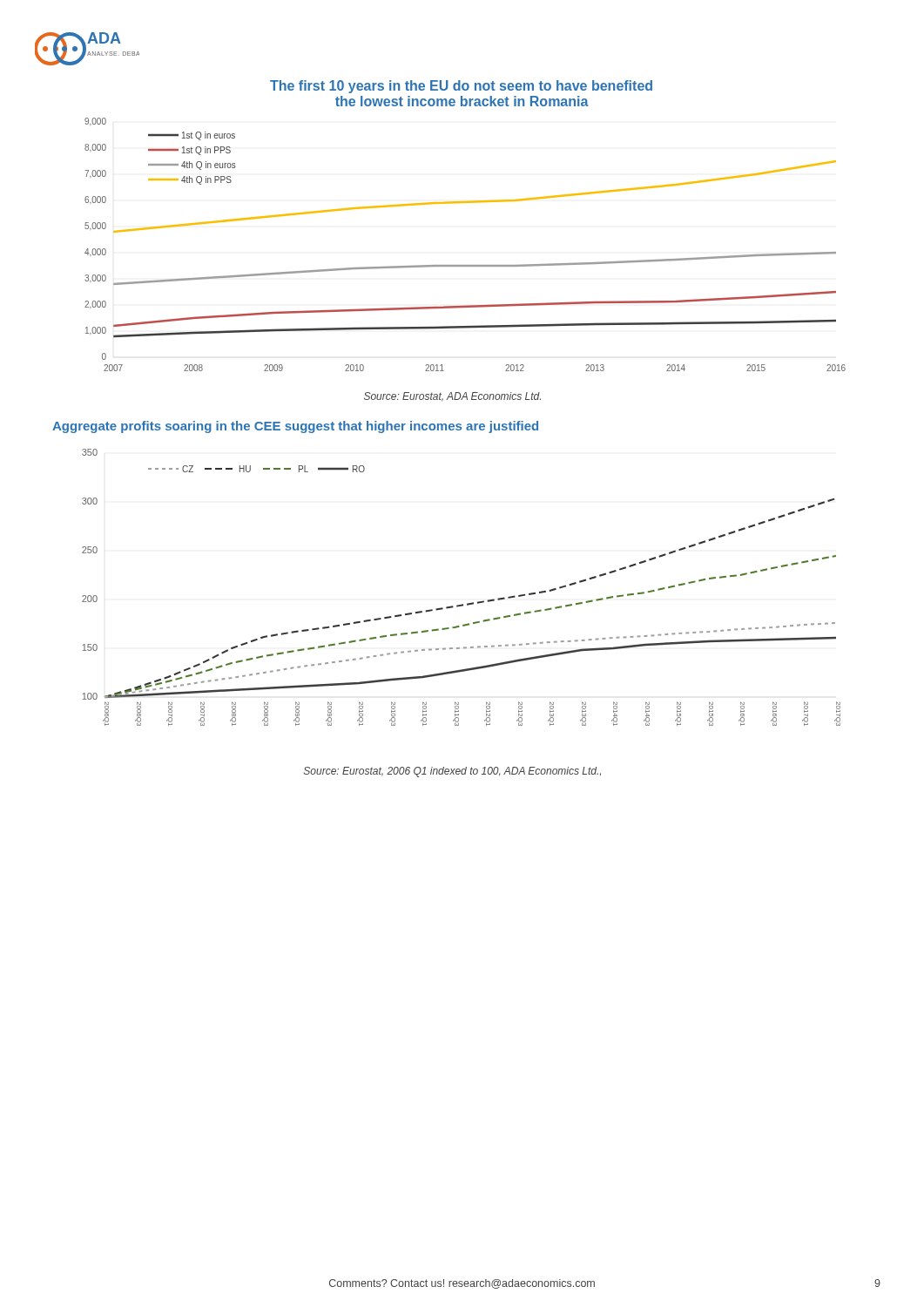924x1307 pixels.
Task: Click on the logo
Action: coord(87,48)
